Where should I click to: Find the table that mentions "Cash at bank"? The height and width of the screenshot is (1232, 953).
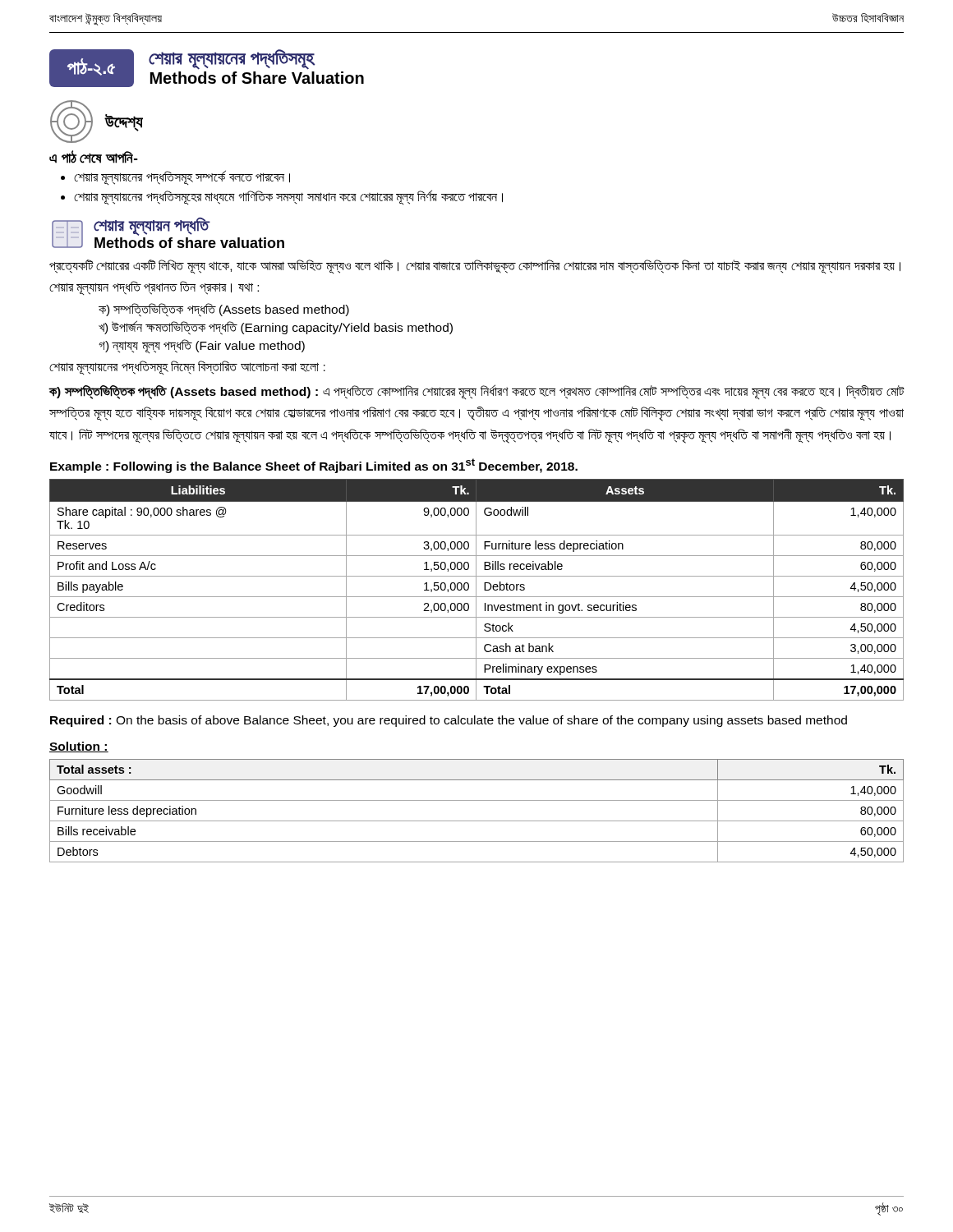[476, 590]
